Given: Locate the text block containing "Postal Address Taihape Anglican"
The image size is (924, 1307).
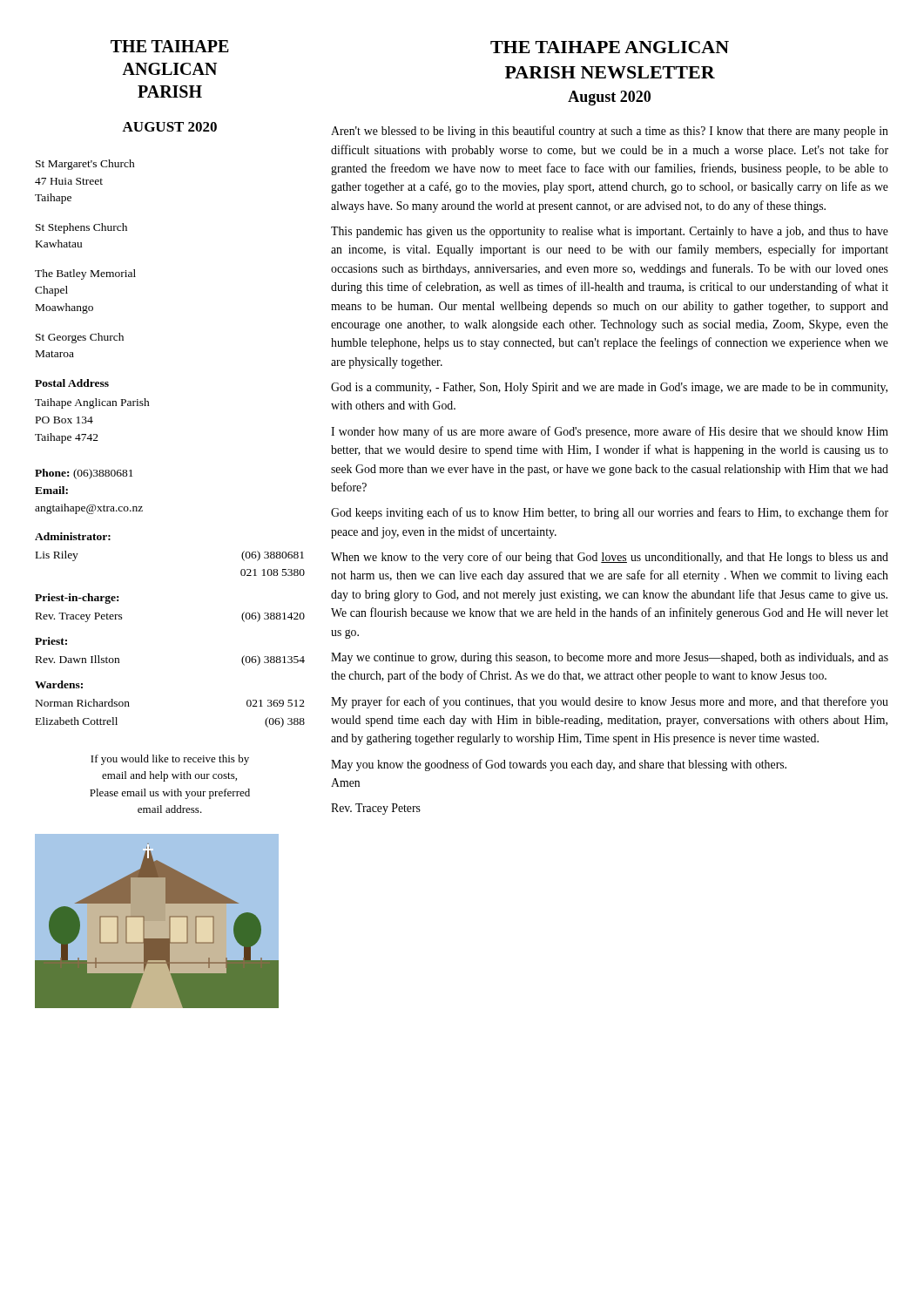Looking at the screenshot, I should (x=72, y=383).
